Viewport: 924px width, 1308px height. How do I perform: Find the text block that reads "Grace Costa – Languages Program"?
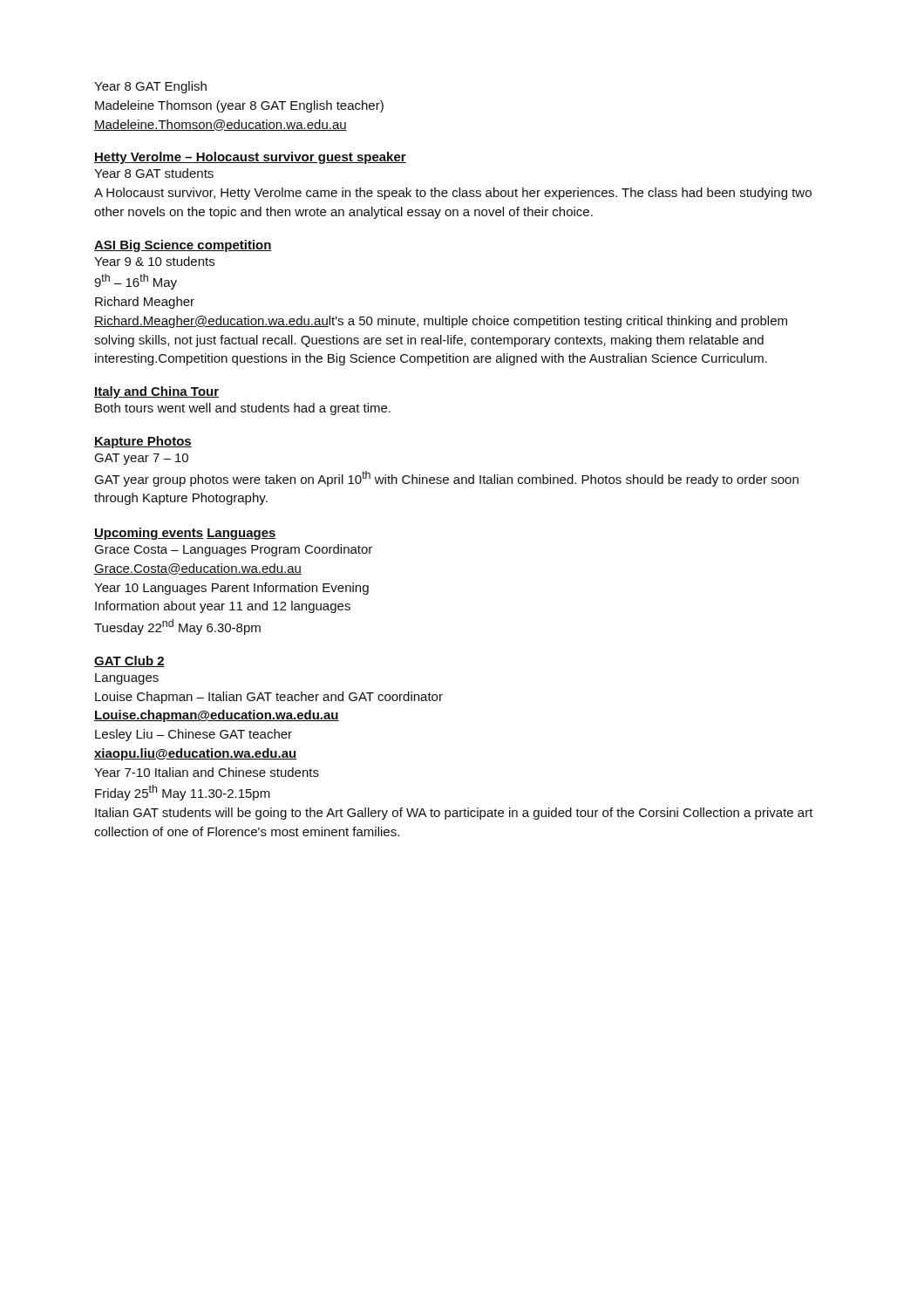coord(233,550)
